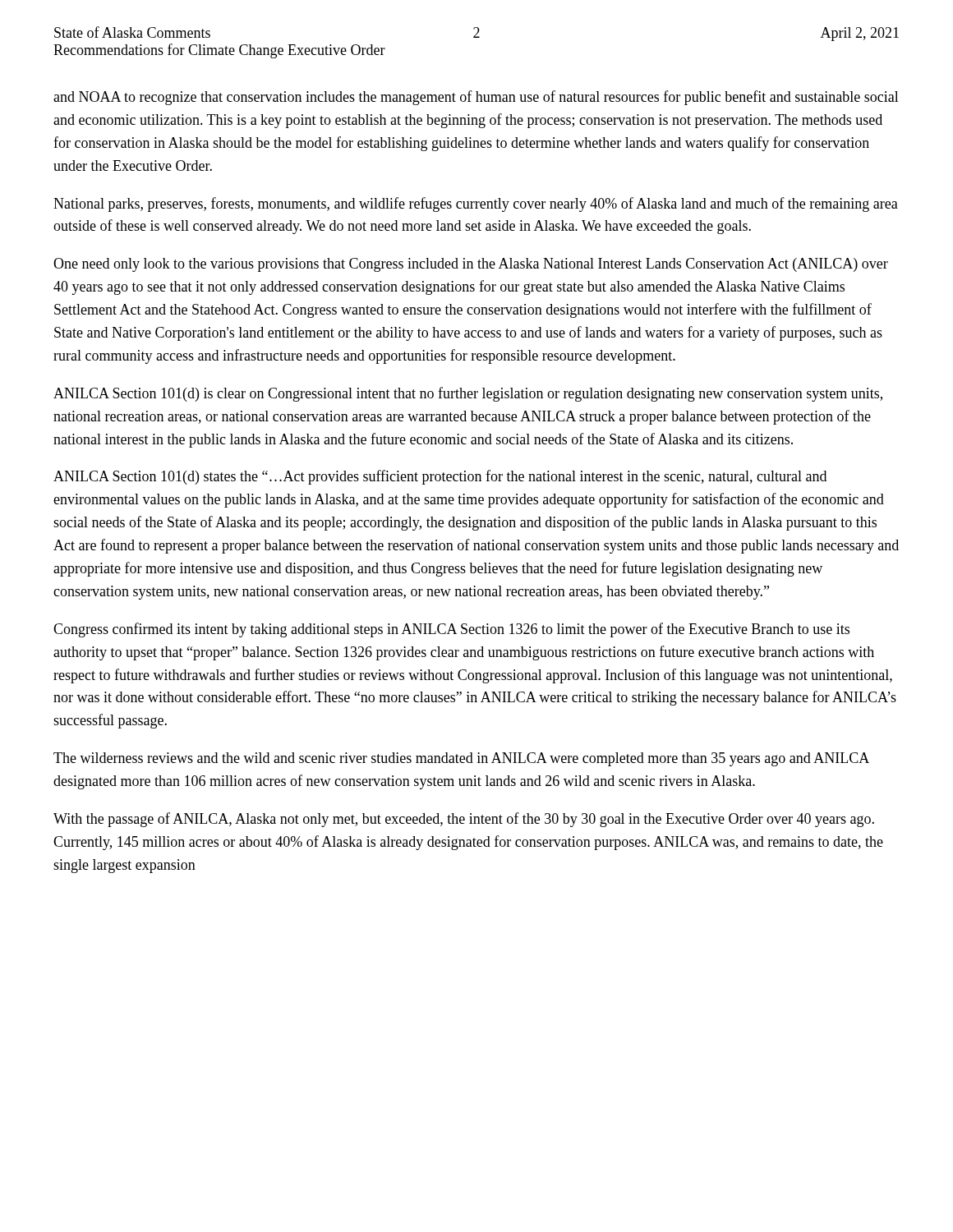This screenshot has width=953, height=1232.
Task: Click on the text block that reads "One need only look to"
Action: pyautogui.click(x=471, y=310)
